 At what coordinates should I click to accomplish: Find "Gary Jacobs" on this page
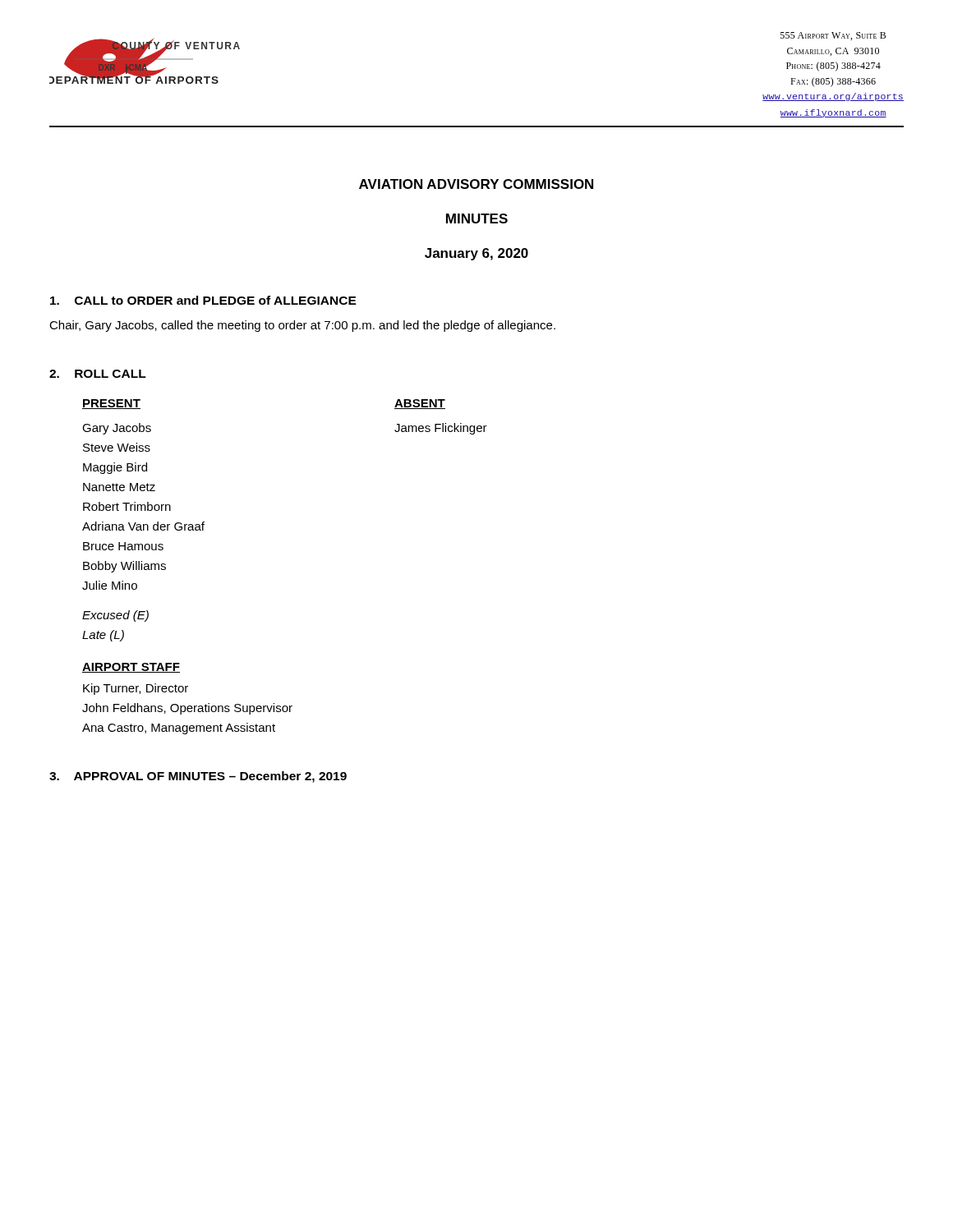coord(117,427)
